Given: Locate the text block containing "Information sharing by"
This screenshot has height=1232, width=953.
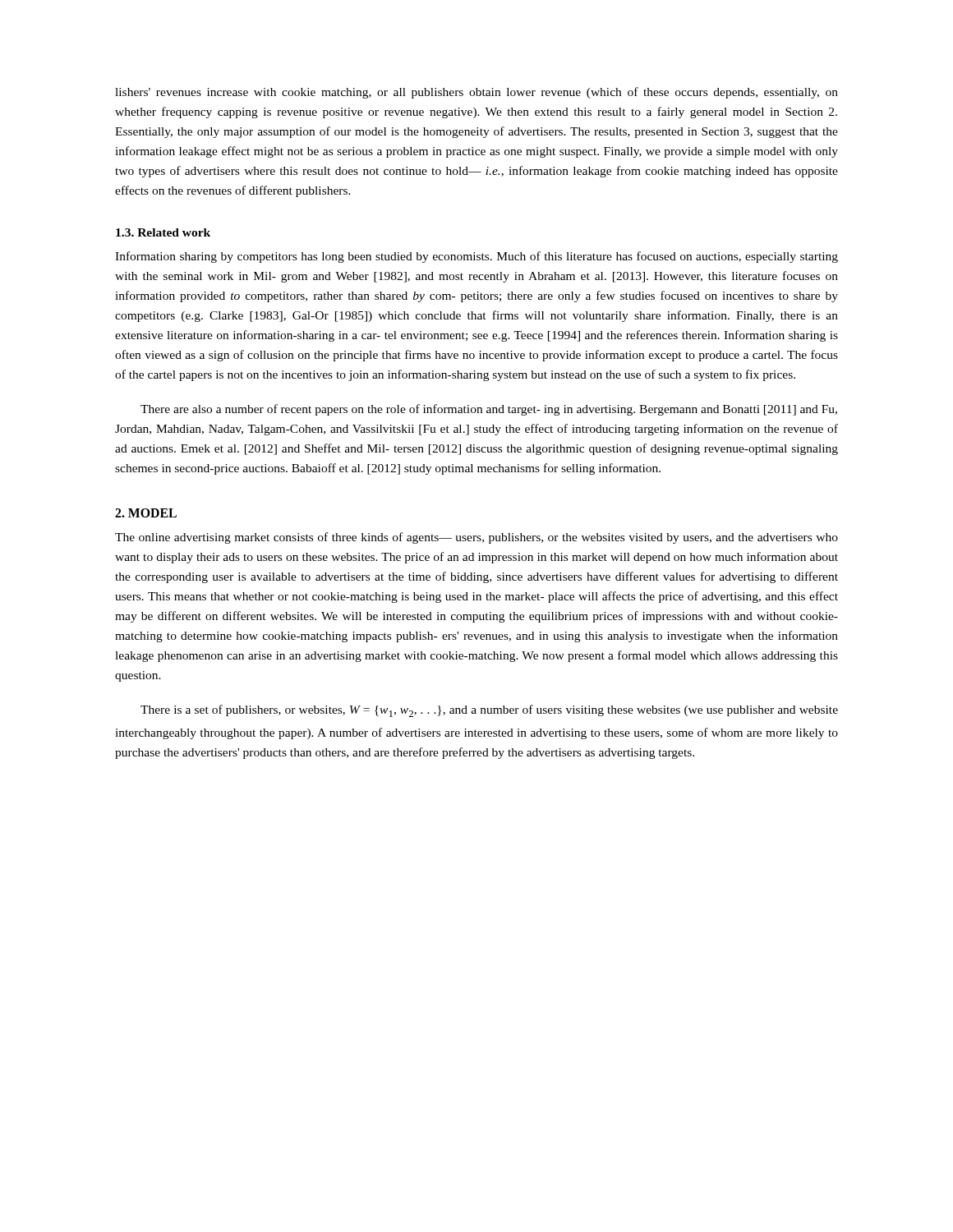Looking at the screenshot, I should 476,362.
